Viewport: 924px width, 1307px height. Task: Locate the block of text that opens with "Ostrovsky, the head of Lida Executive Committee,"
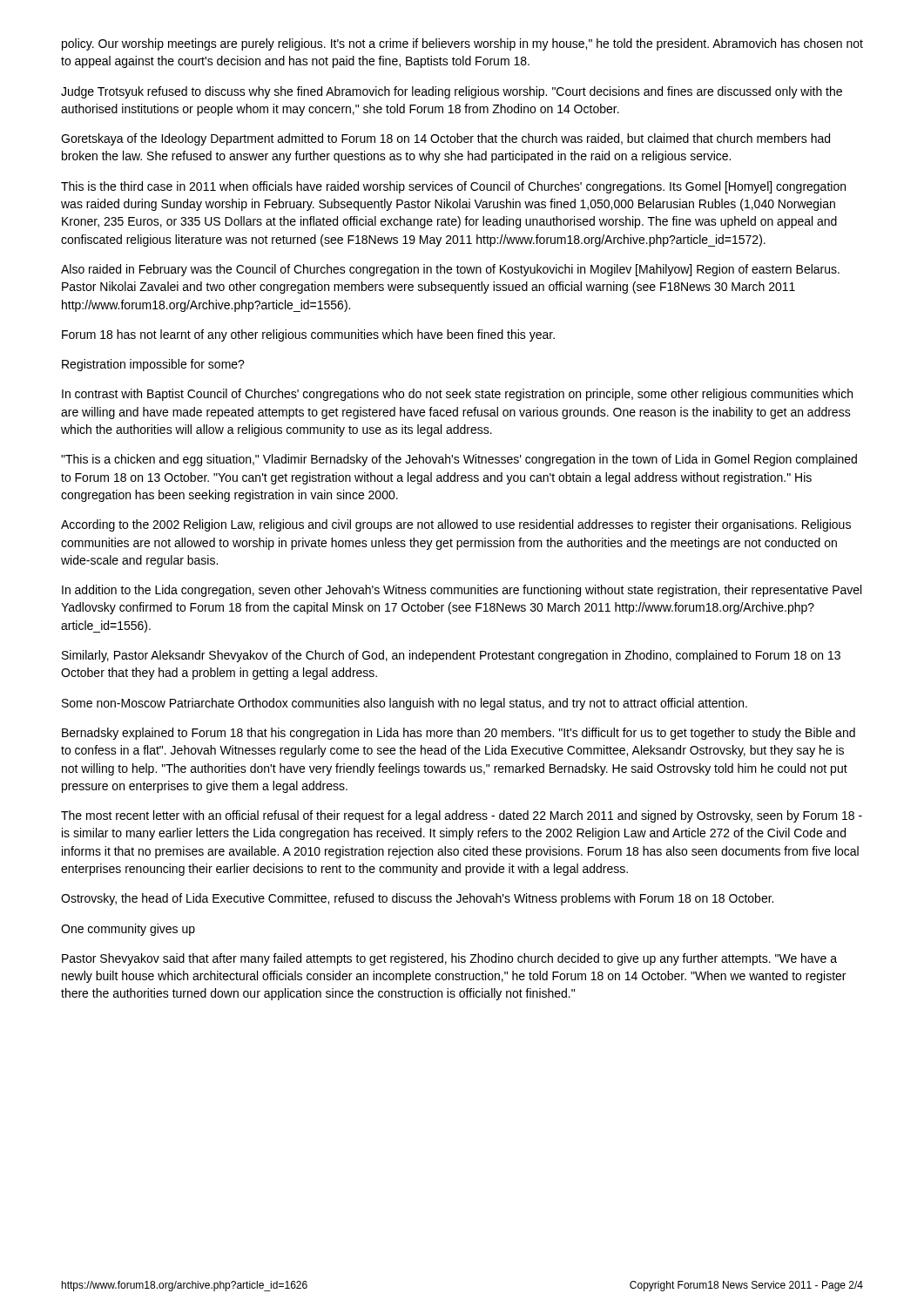pyautogui.click(x=418, y=899)
